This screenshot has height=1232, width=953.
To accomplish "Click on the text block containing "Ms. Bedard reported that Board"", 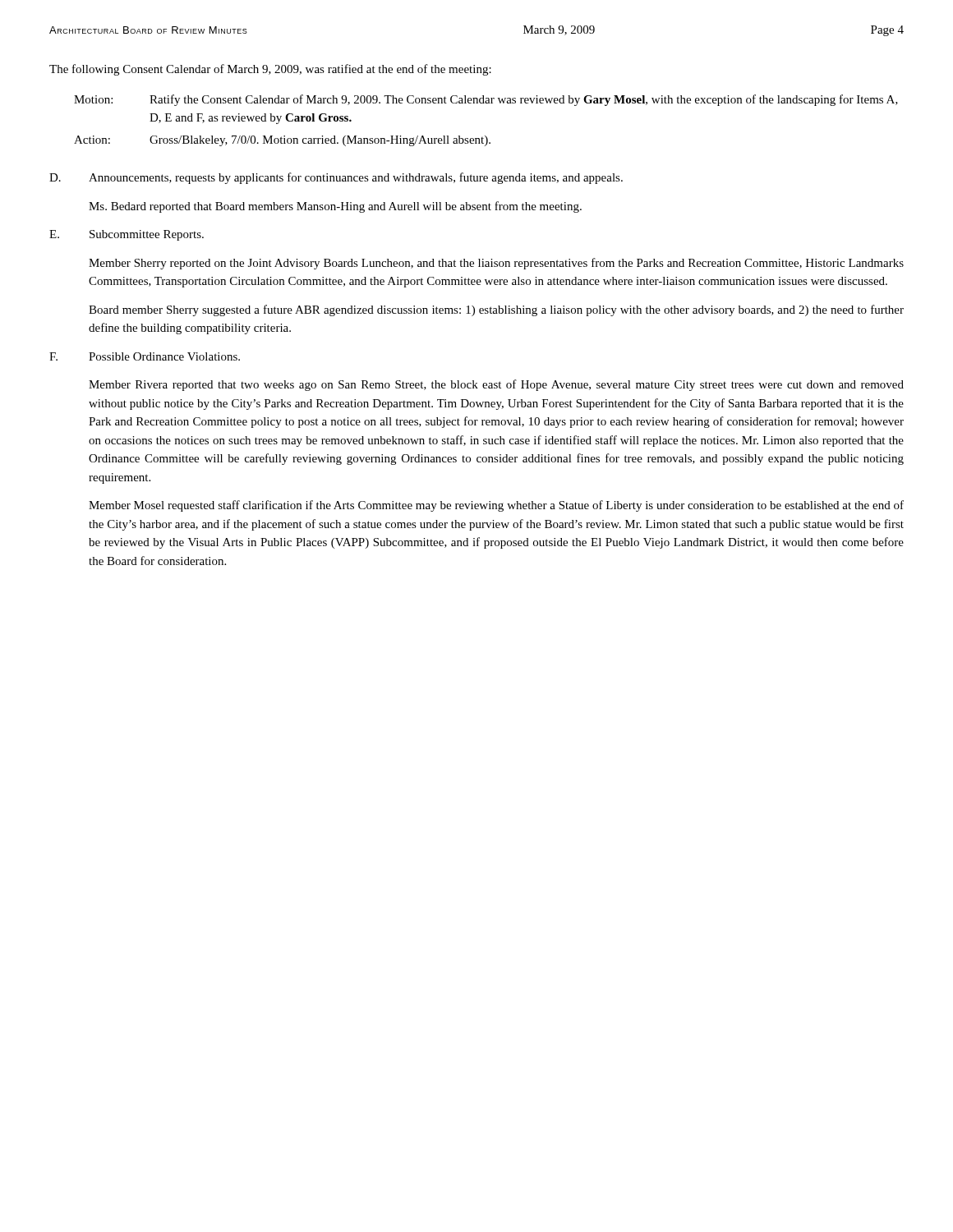I will coord(336,206).
